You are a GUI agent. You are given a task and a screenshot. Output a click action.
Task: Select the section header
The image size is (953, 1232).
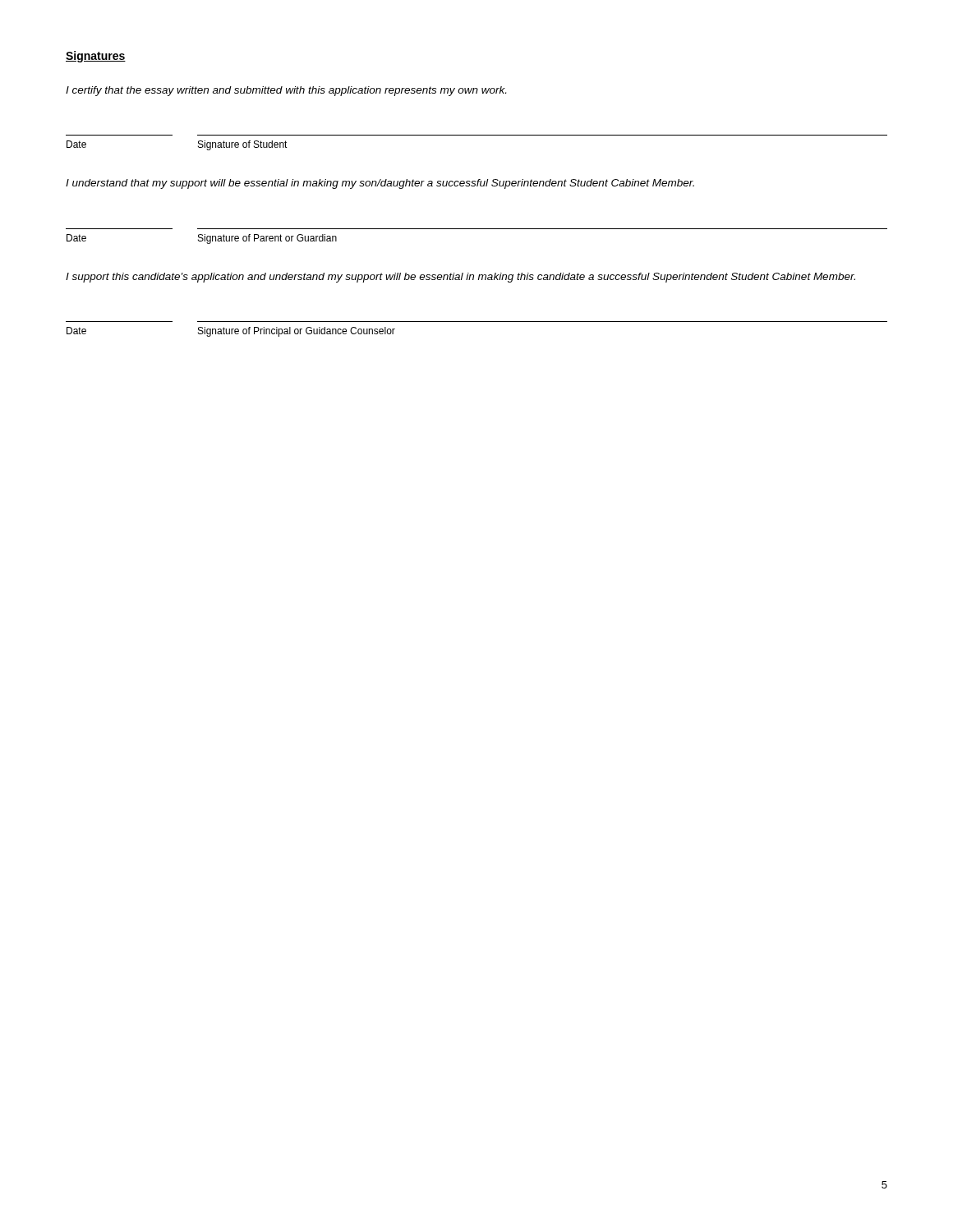click(95, 56)
